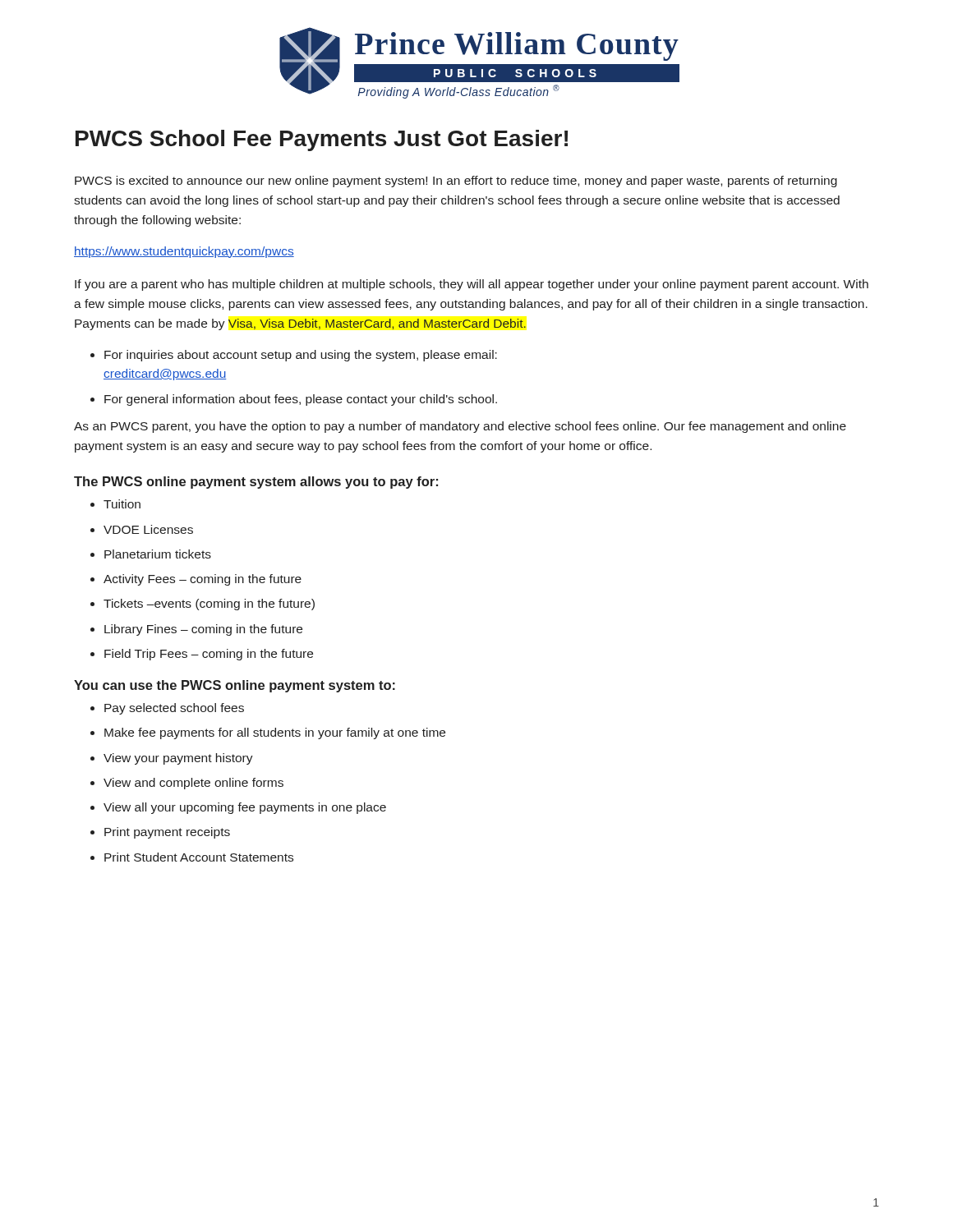This screenshot has width=953, height=1232.
Task: Find the list item that reads "View your payment history"
Action: pyautogui.click(x=178, y=757)
